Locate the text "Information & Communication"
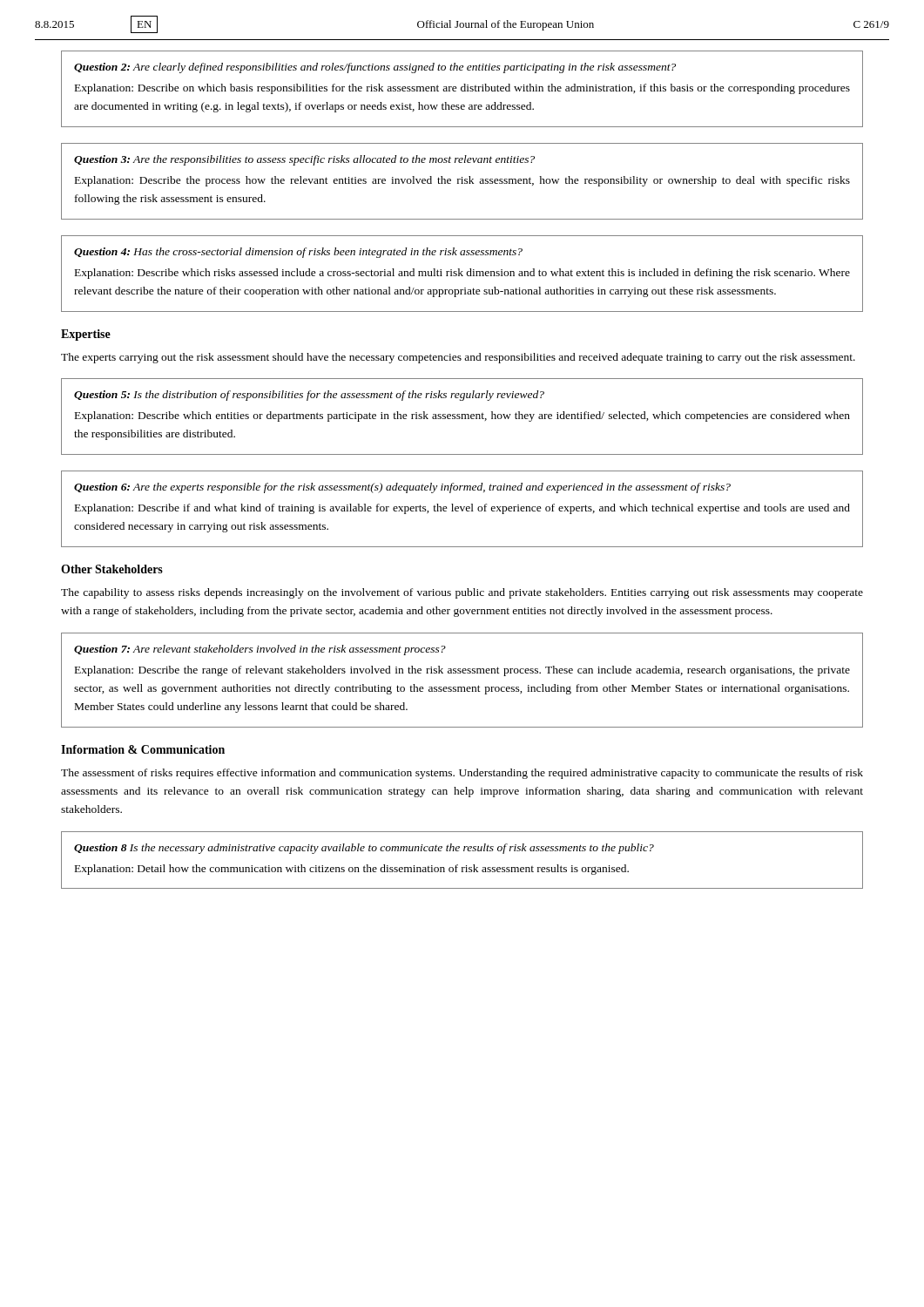The image size is (924, 1307). 143,750
